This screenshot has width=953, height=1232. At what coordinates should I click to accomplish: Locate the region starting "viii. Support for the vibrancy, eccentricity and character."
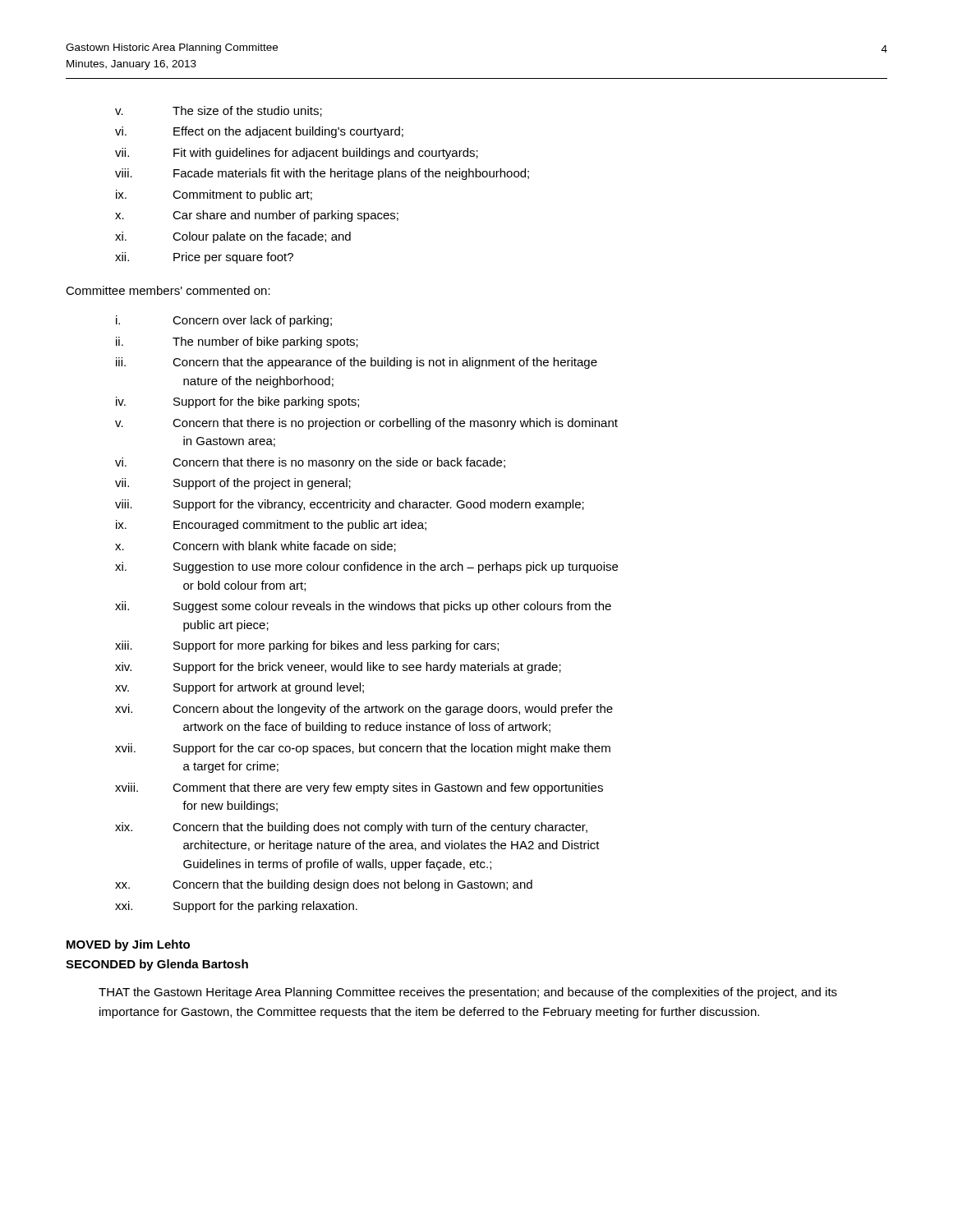point(476,504)
